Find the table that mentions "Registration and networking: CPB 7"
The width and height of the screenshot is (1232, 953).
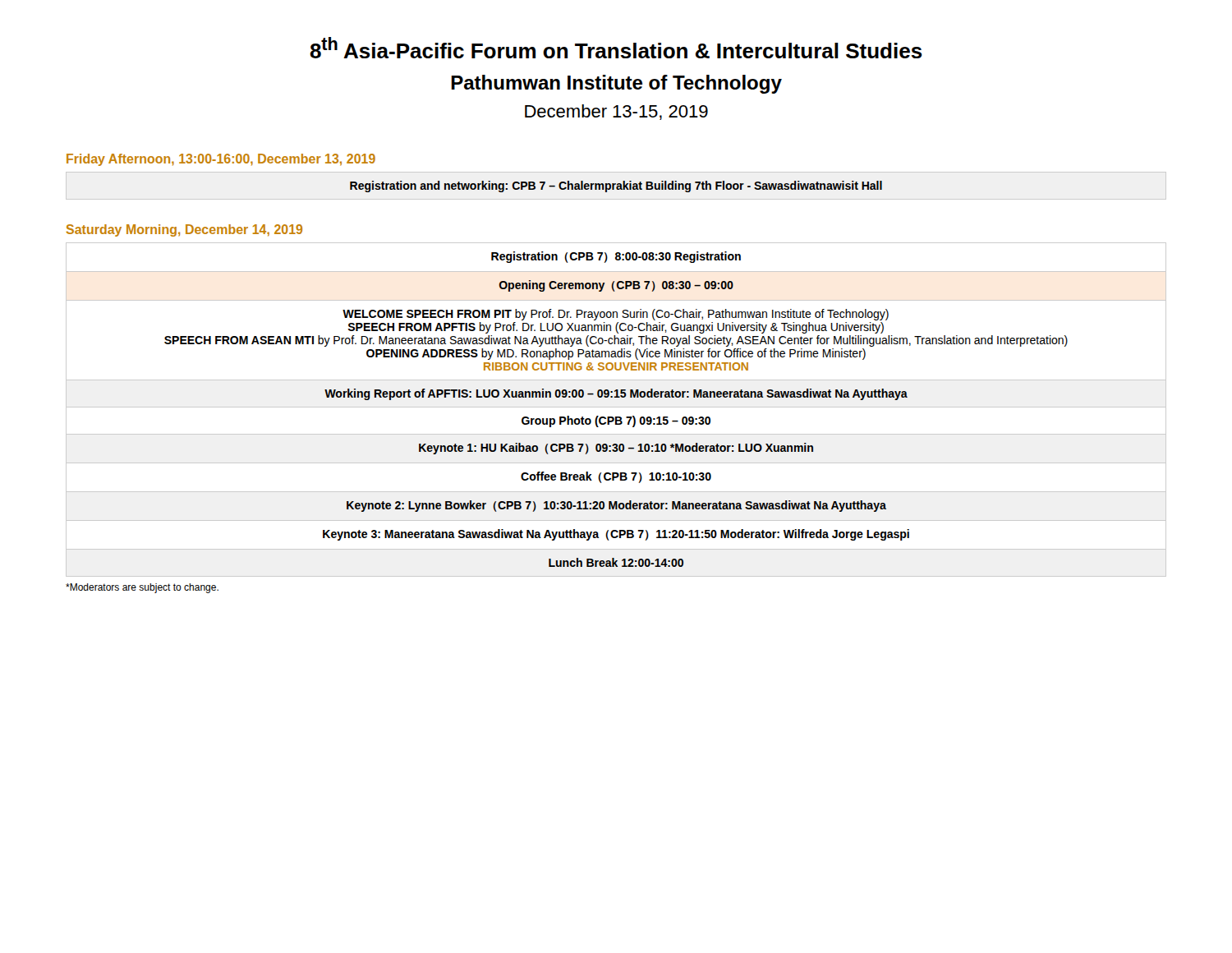pyautogui.click(x=616, y=185)
